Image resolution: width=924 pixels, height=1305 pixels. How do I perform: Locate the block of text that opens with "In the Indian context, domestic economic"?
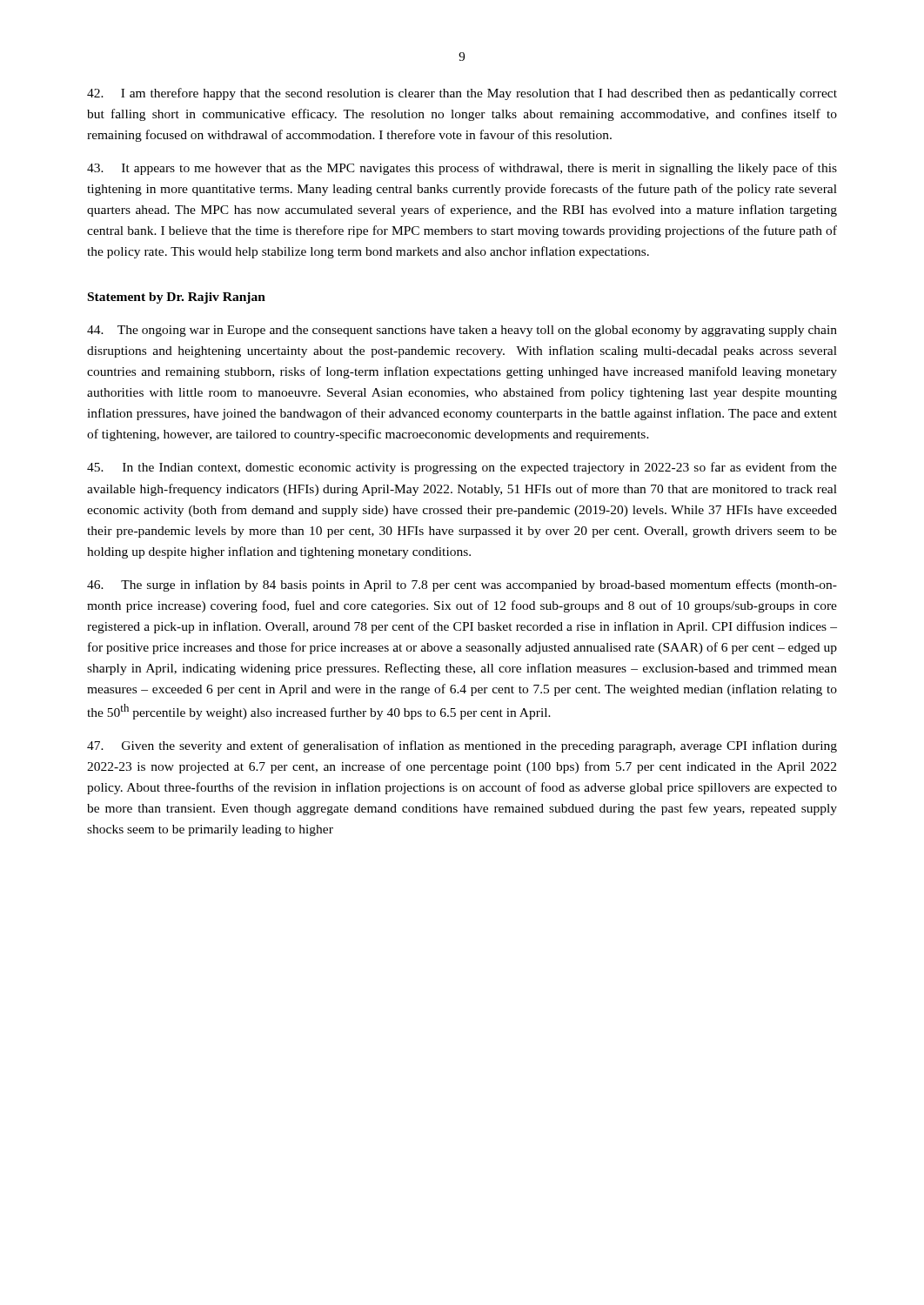coord(462,509)
